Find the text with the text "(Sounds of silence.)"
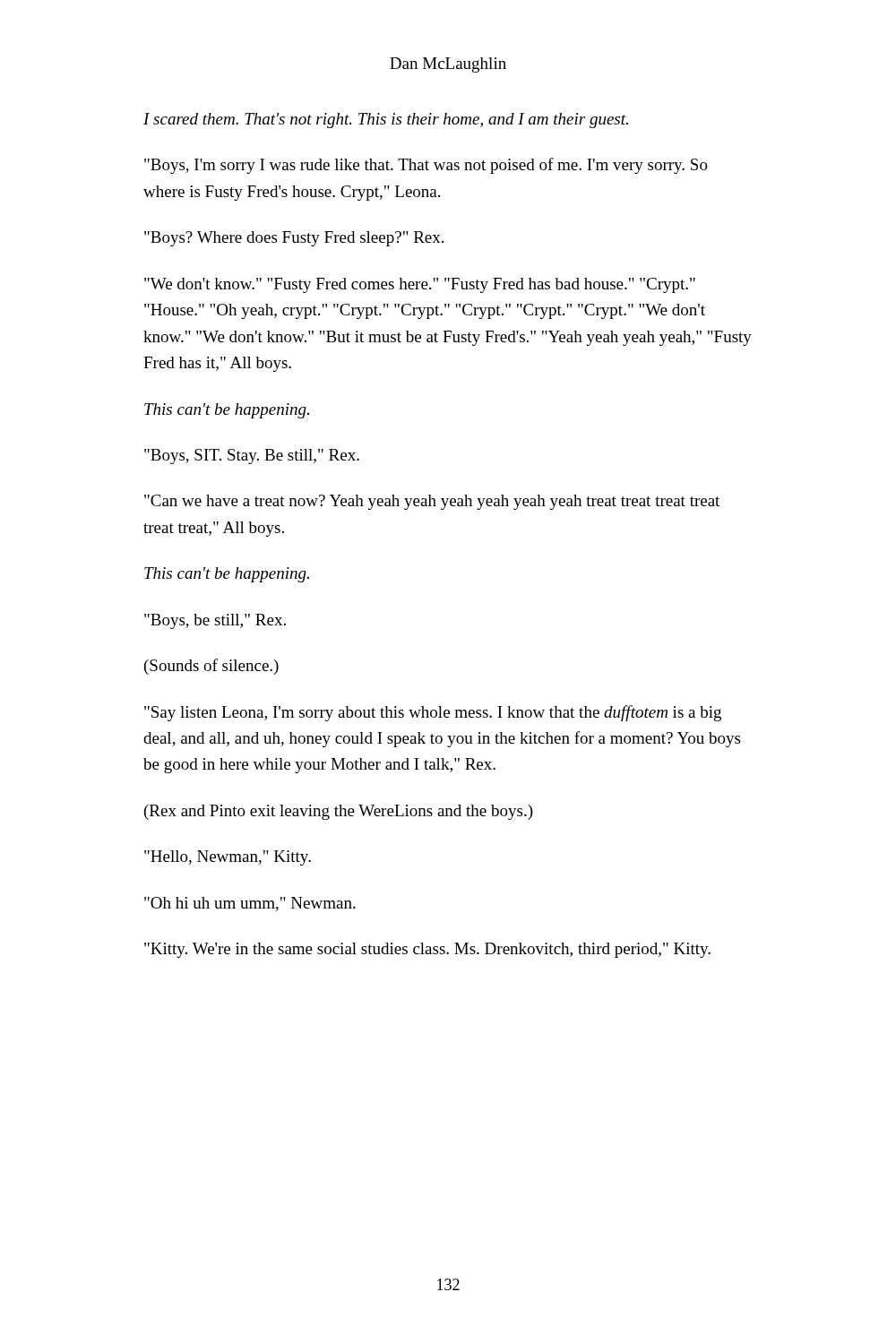The height and width of the screenshot is (1344, 896). 211,665
